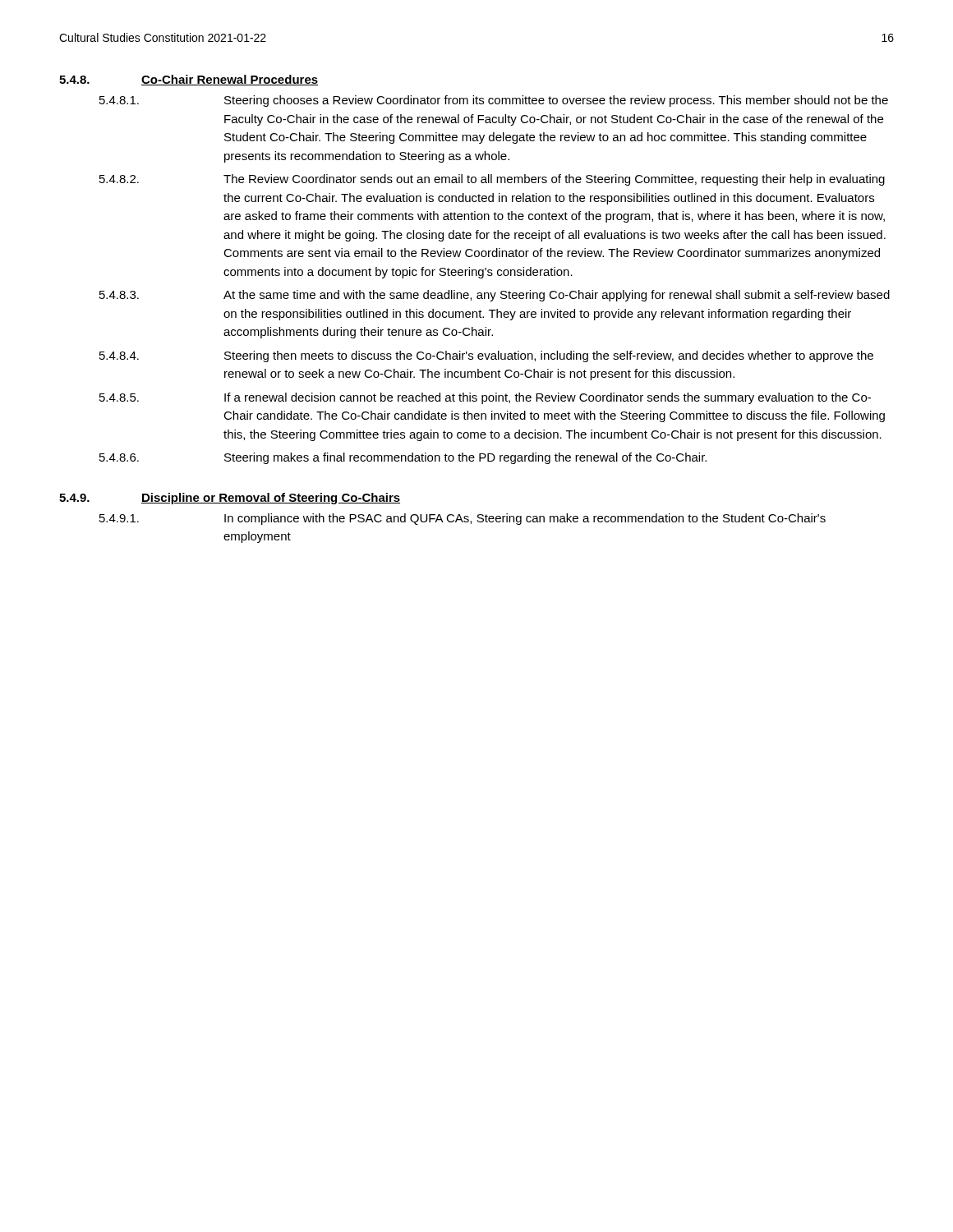Image resolution: width=953 pixels, height=1232 pixels.
Task: Point to the text block starting "5.4.8.1. Steering chooses a Review Coordinator from"
Action: click(476, 128)
